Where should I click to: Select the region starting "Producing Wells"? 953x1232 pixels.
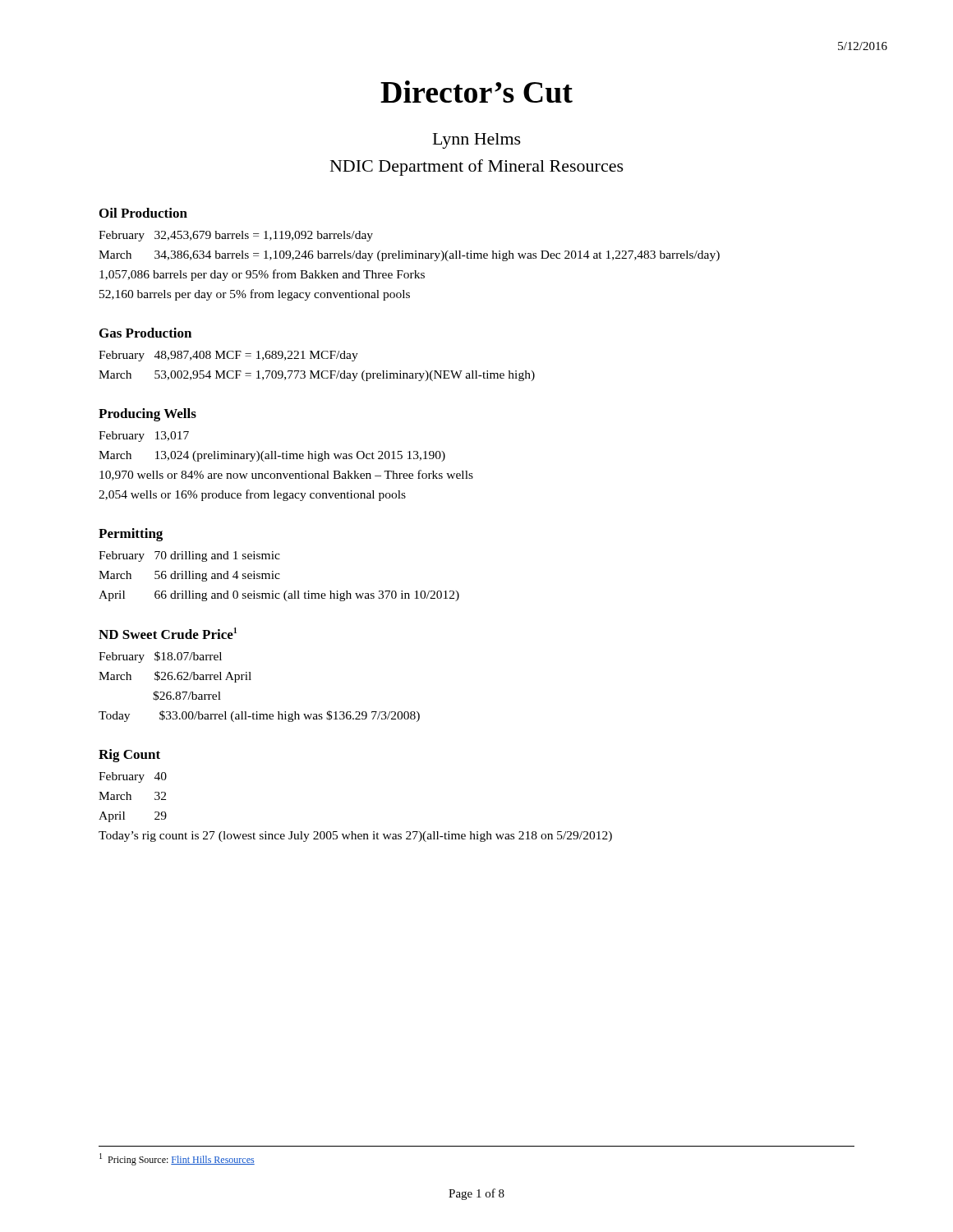(147, 414)
